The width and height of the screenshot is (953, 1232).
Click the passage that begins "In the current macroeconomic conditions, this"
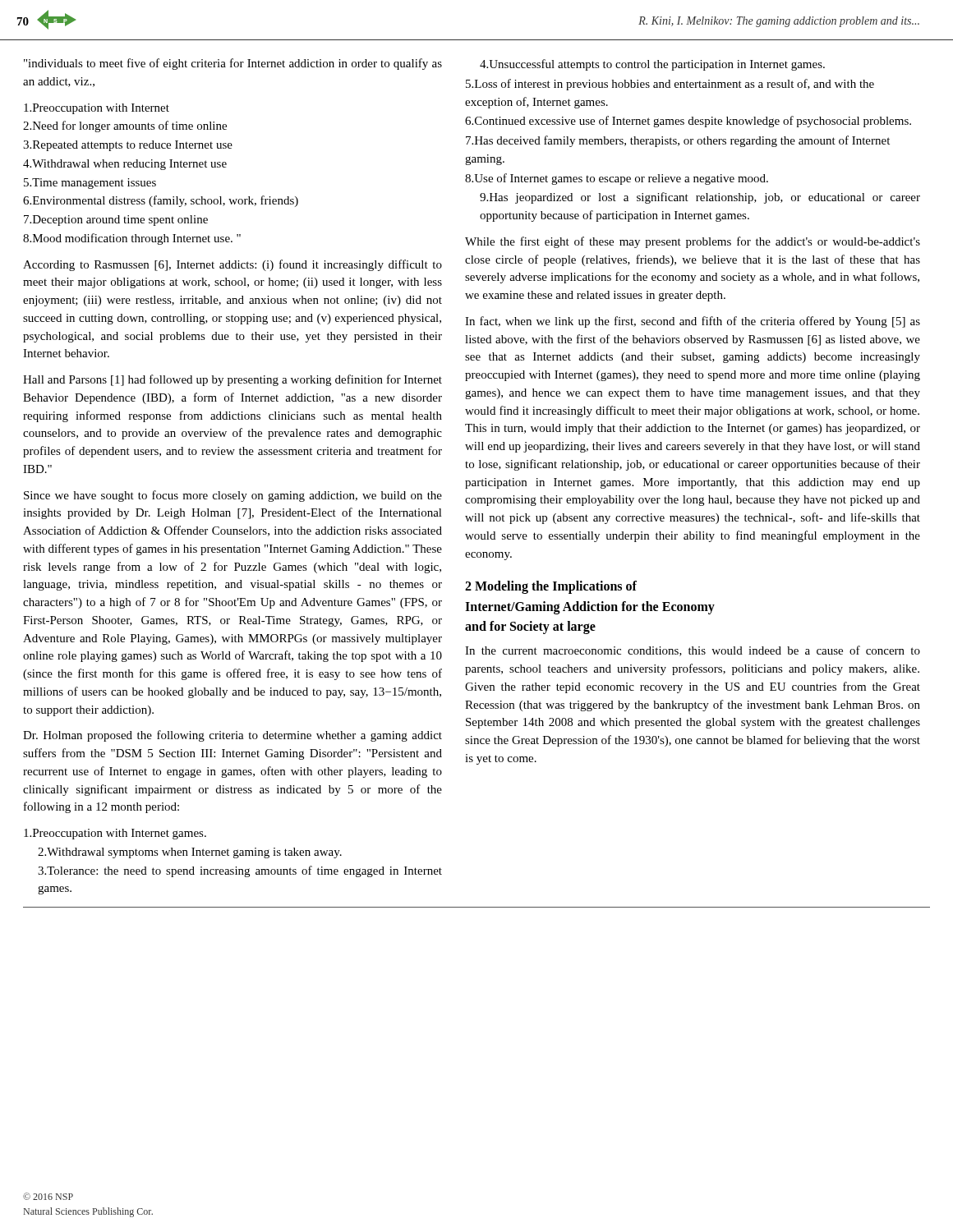click(693, 705)
